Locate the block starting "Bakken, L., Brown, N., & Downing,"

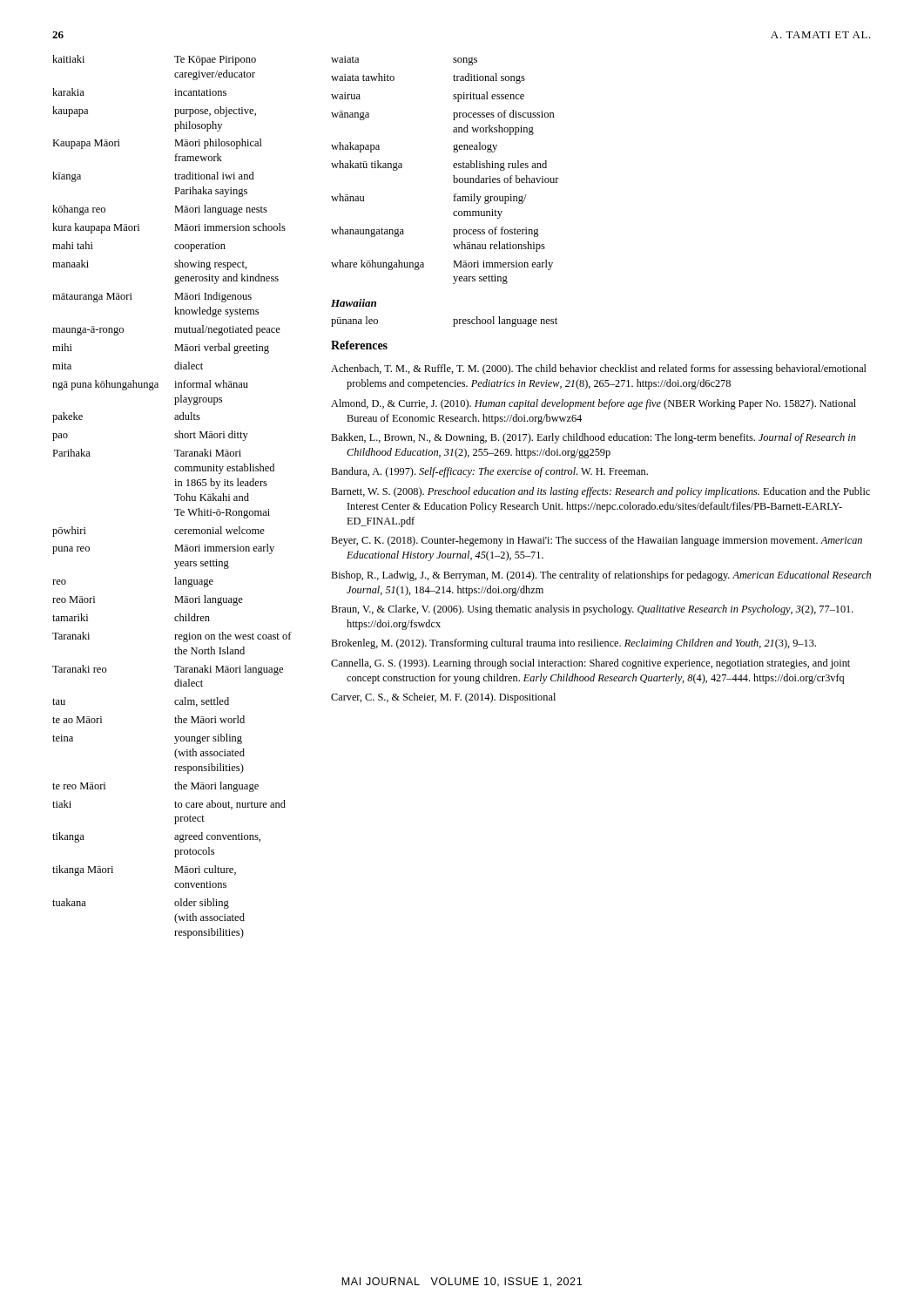point(593,445)
